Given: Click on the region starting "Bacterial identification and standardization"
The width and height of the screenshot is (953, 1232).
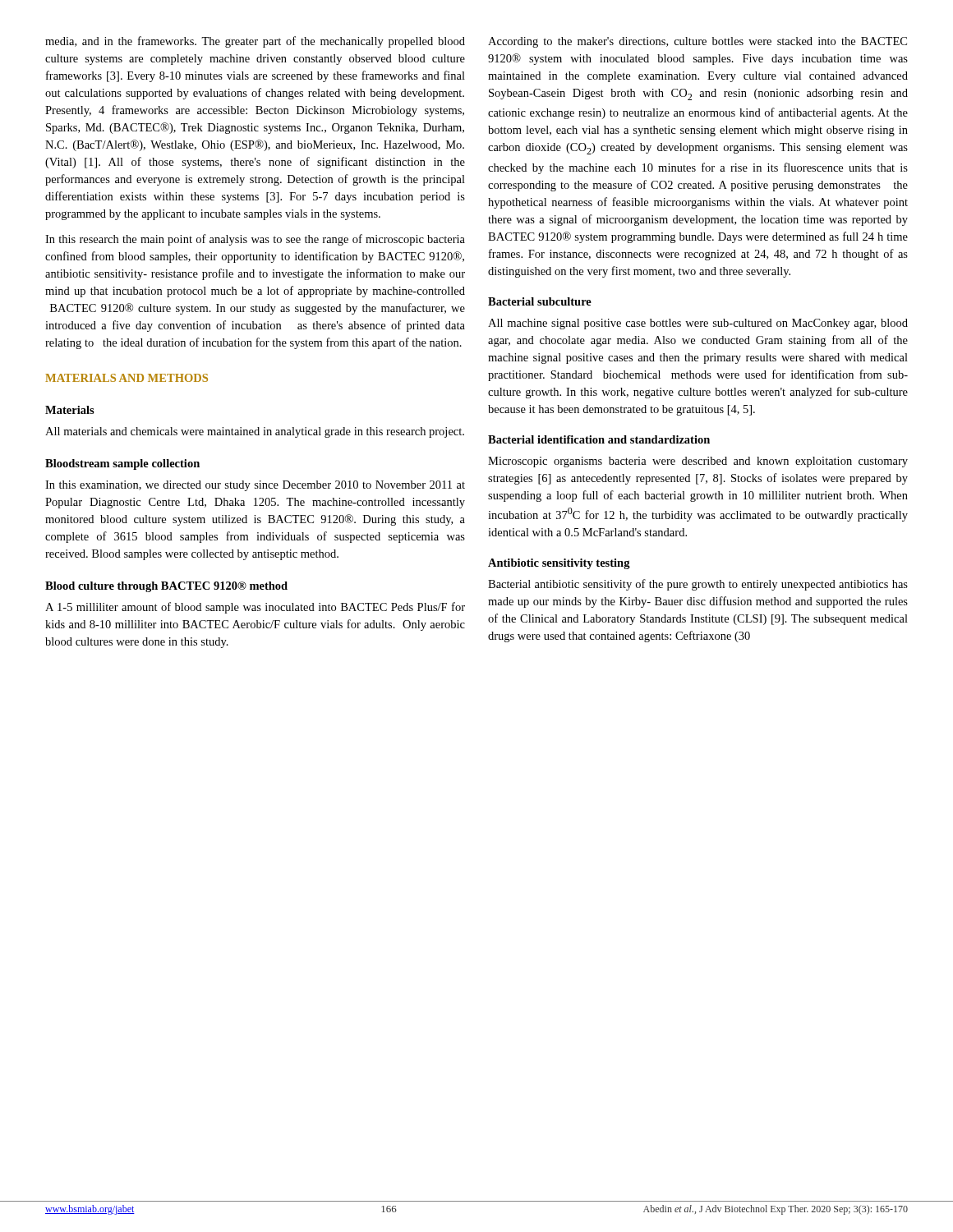Looking at the screenshot, I should tap(599, 440).
